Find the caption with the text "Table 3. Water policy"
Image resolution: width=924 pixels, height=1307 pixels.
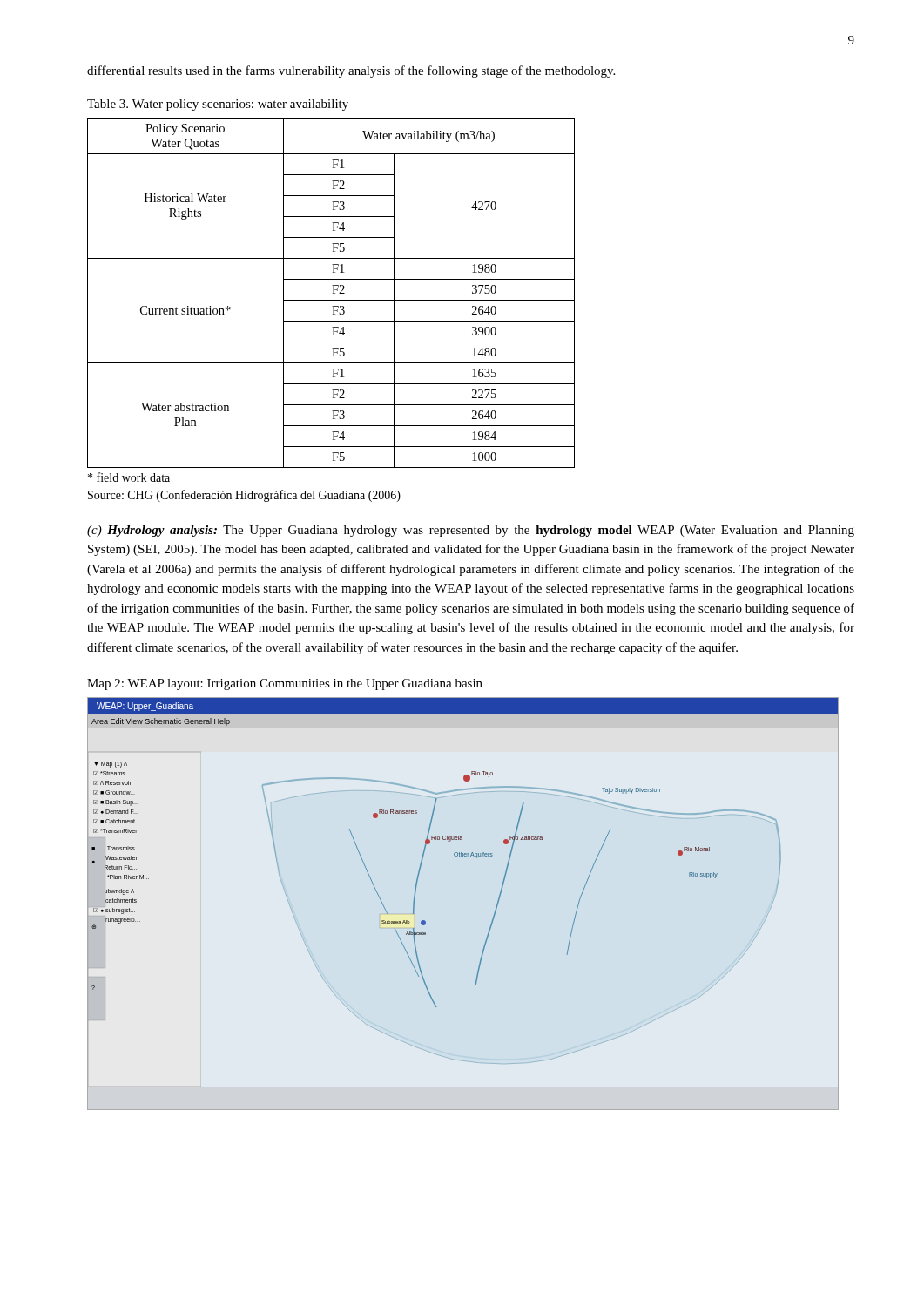(x=218, y=103)
